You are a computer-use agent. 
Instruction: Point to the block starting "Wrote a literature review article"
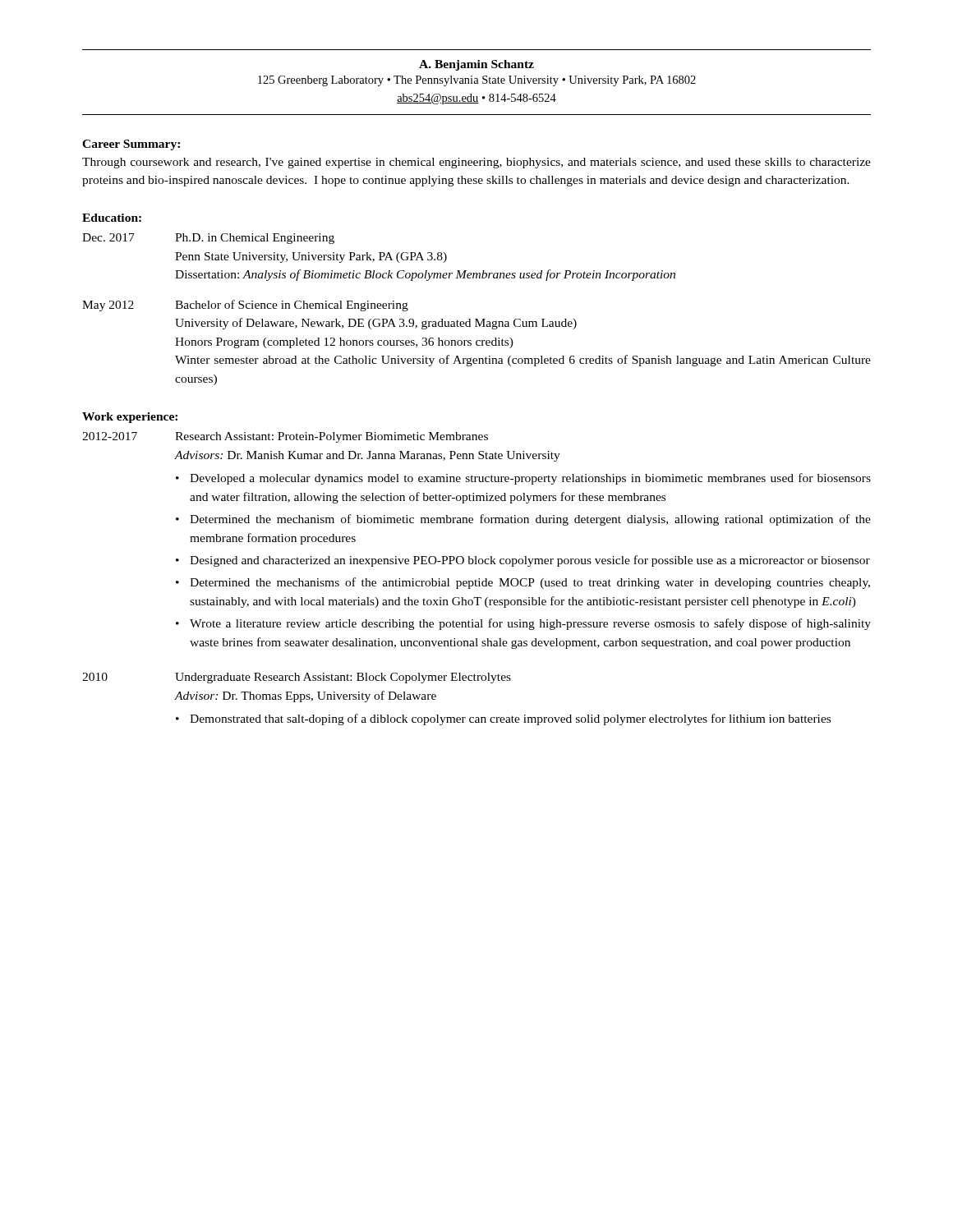pos(530,633)
